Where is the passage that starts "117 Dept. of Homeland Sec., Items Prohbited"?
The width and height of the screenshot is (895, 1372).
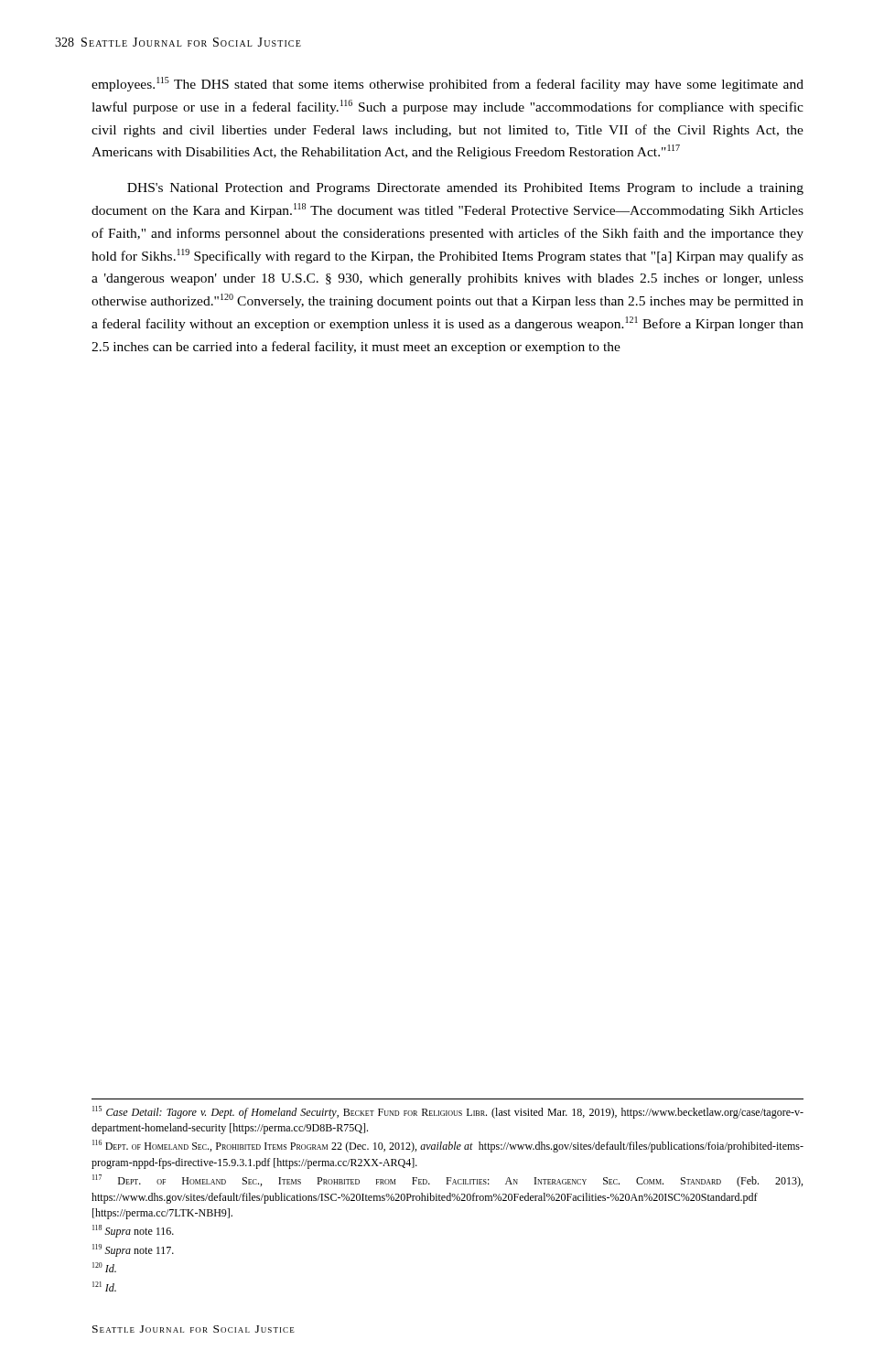pyautogui.click(x=448, y=1197)
